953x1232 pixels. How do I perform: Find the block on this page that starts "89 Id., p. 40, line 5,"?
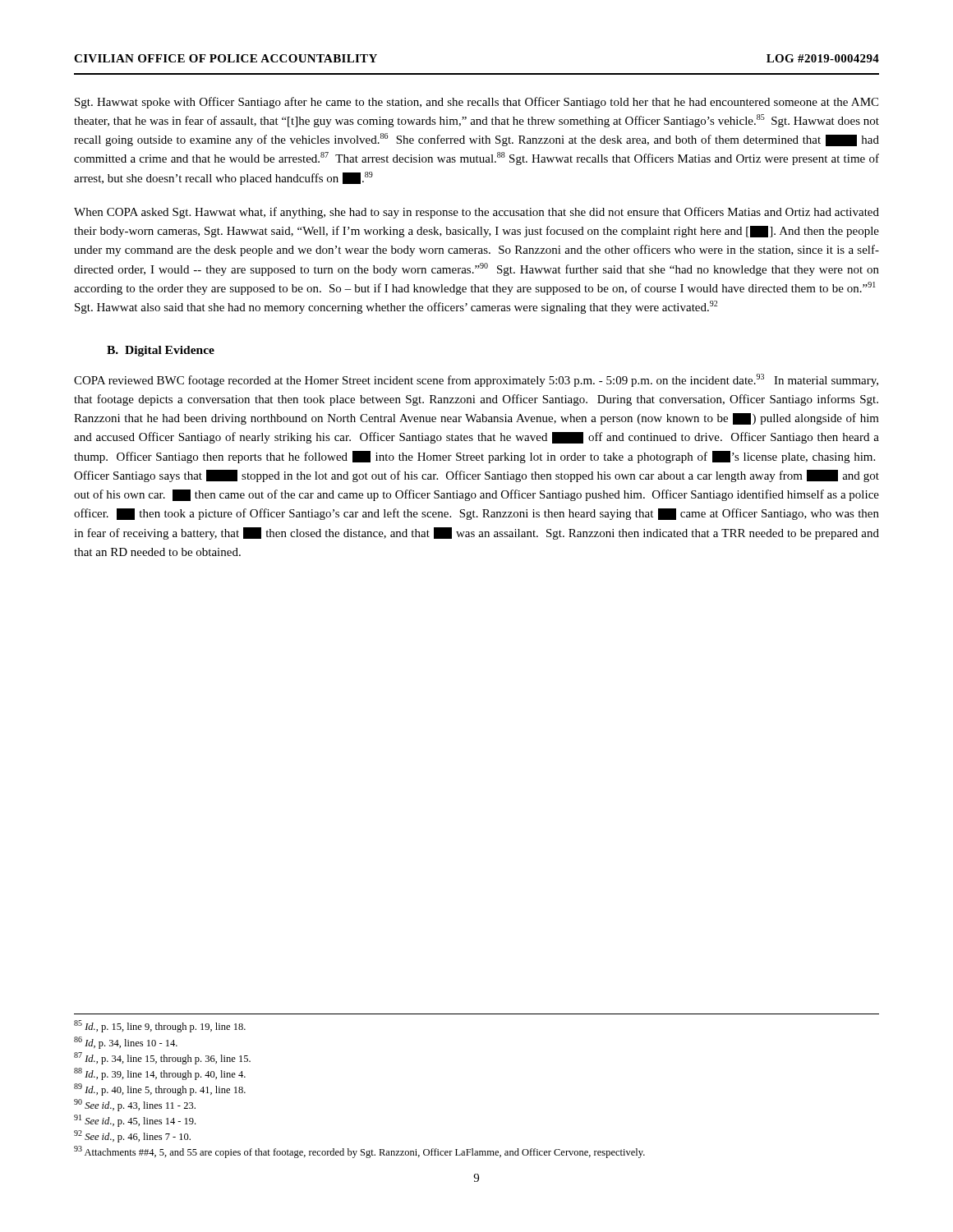coord(160,1089)
